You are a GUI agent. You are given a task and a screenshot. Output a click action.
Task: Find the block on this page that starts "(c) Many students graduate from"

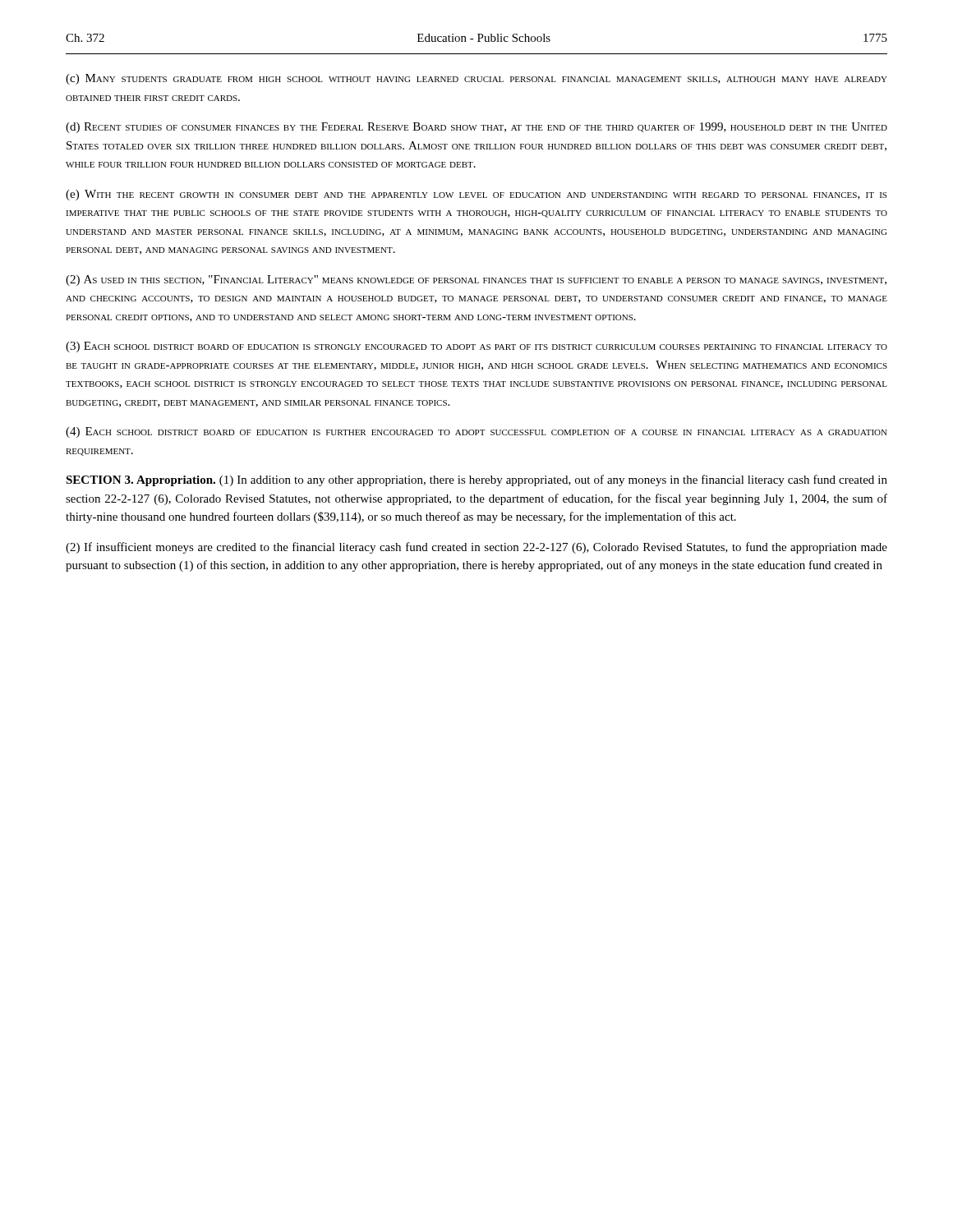coord(476,87)
